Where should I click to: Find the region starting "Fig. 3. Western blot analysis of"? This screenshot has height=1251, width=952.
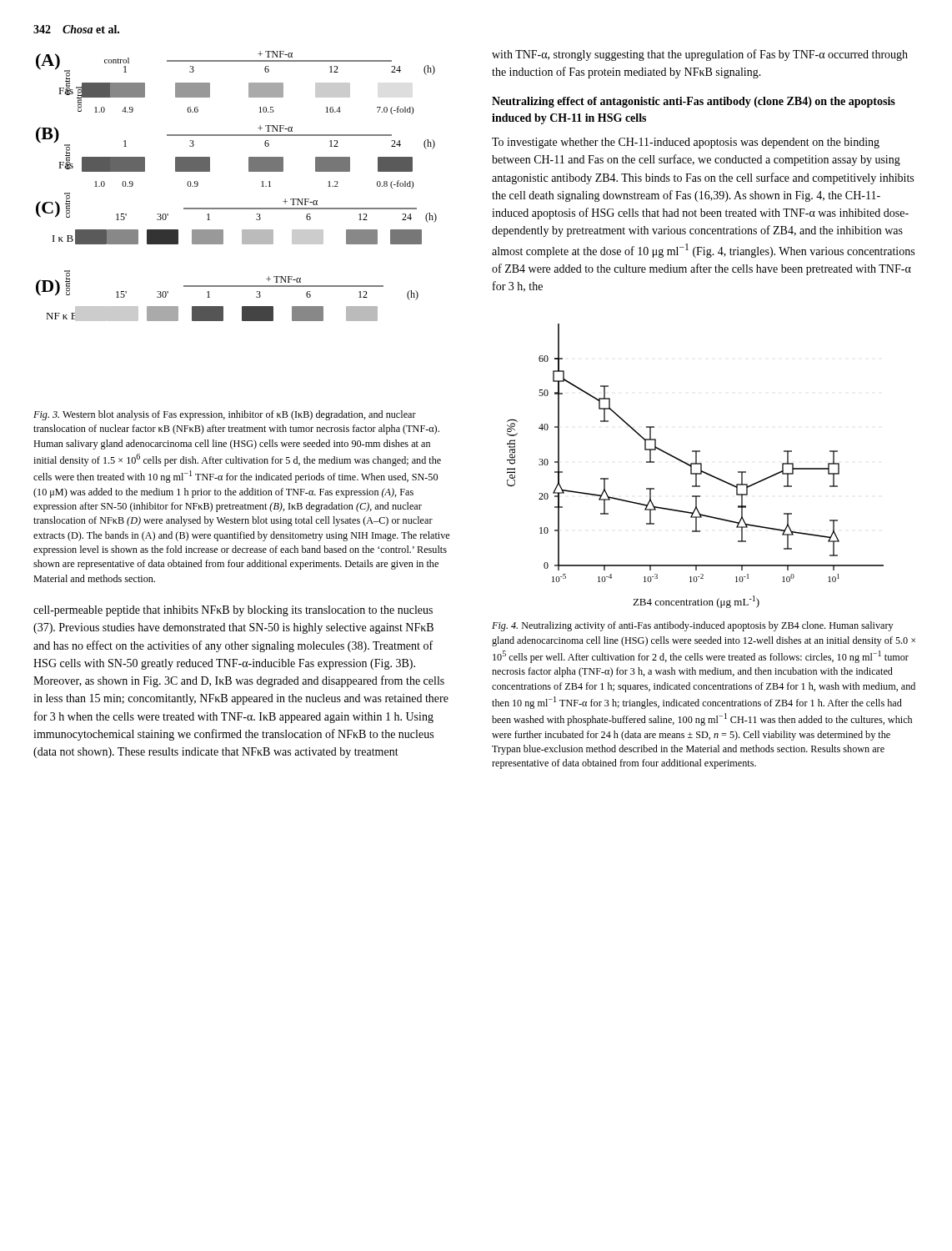coord(242,497)
